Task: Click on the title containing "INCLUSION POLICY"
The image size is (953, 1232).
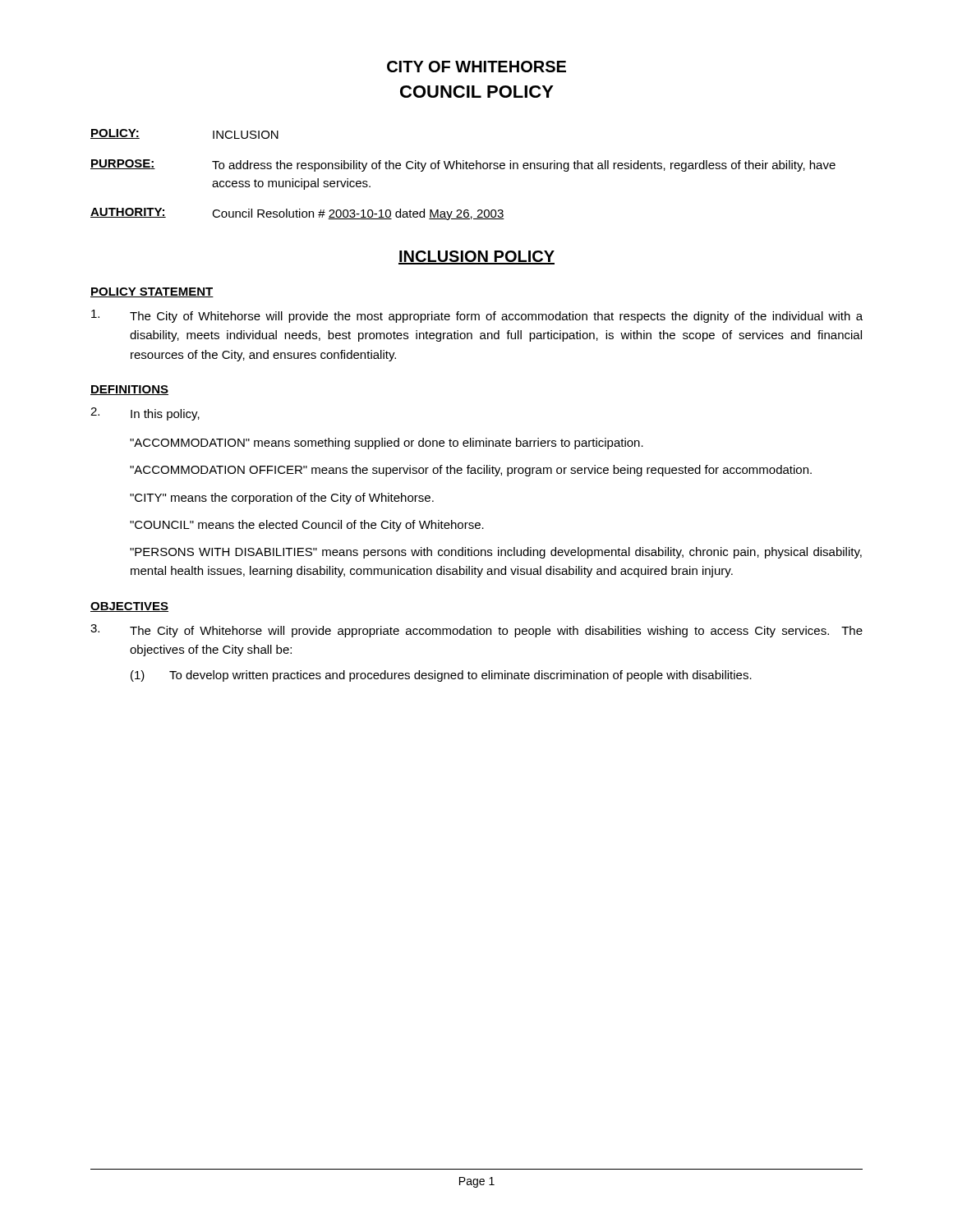Action: [476, 256]
